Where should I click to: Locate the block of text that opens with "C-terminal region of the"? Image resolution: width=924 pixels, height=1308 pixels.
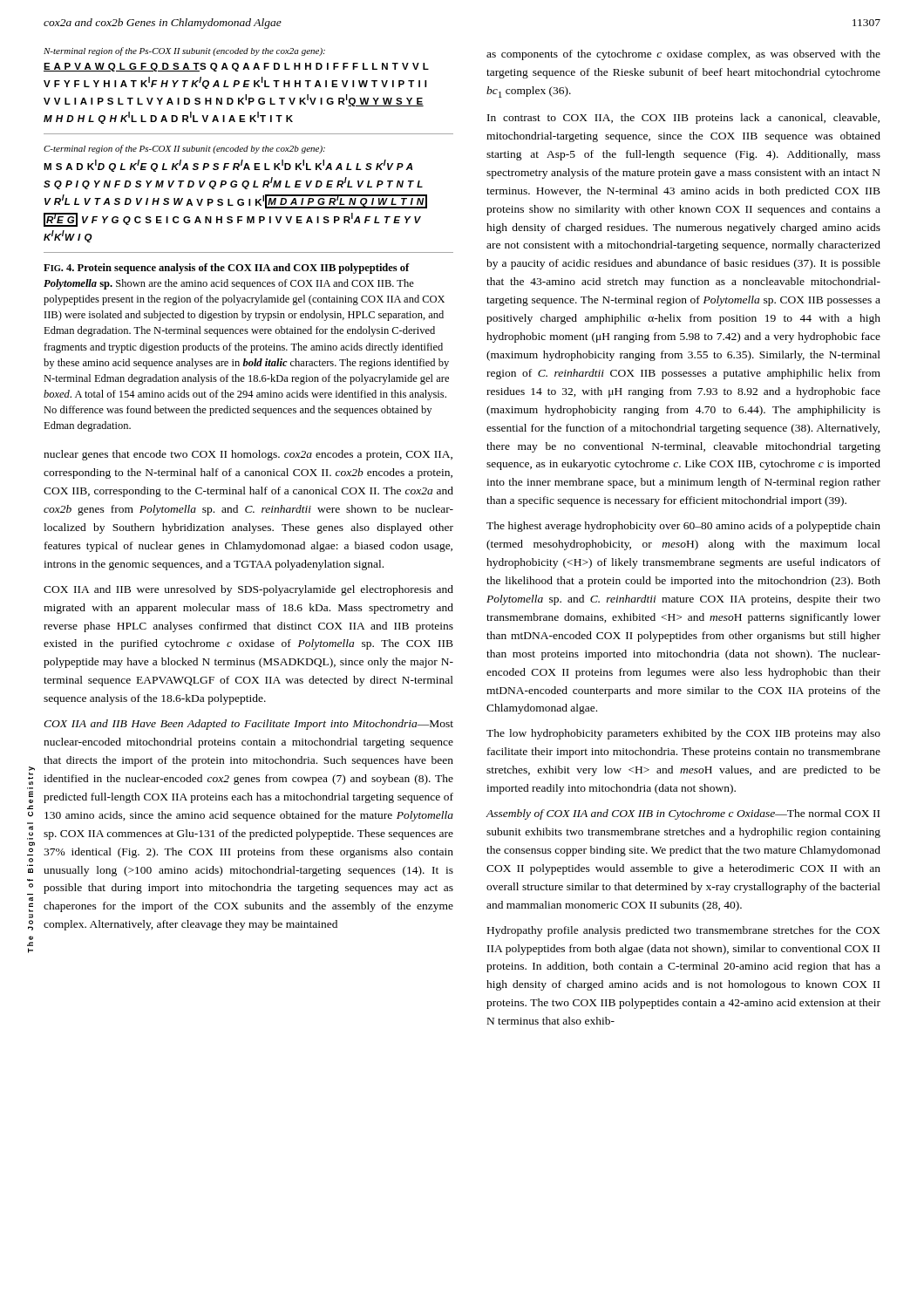(185, 149)
